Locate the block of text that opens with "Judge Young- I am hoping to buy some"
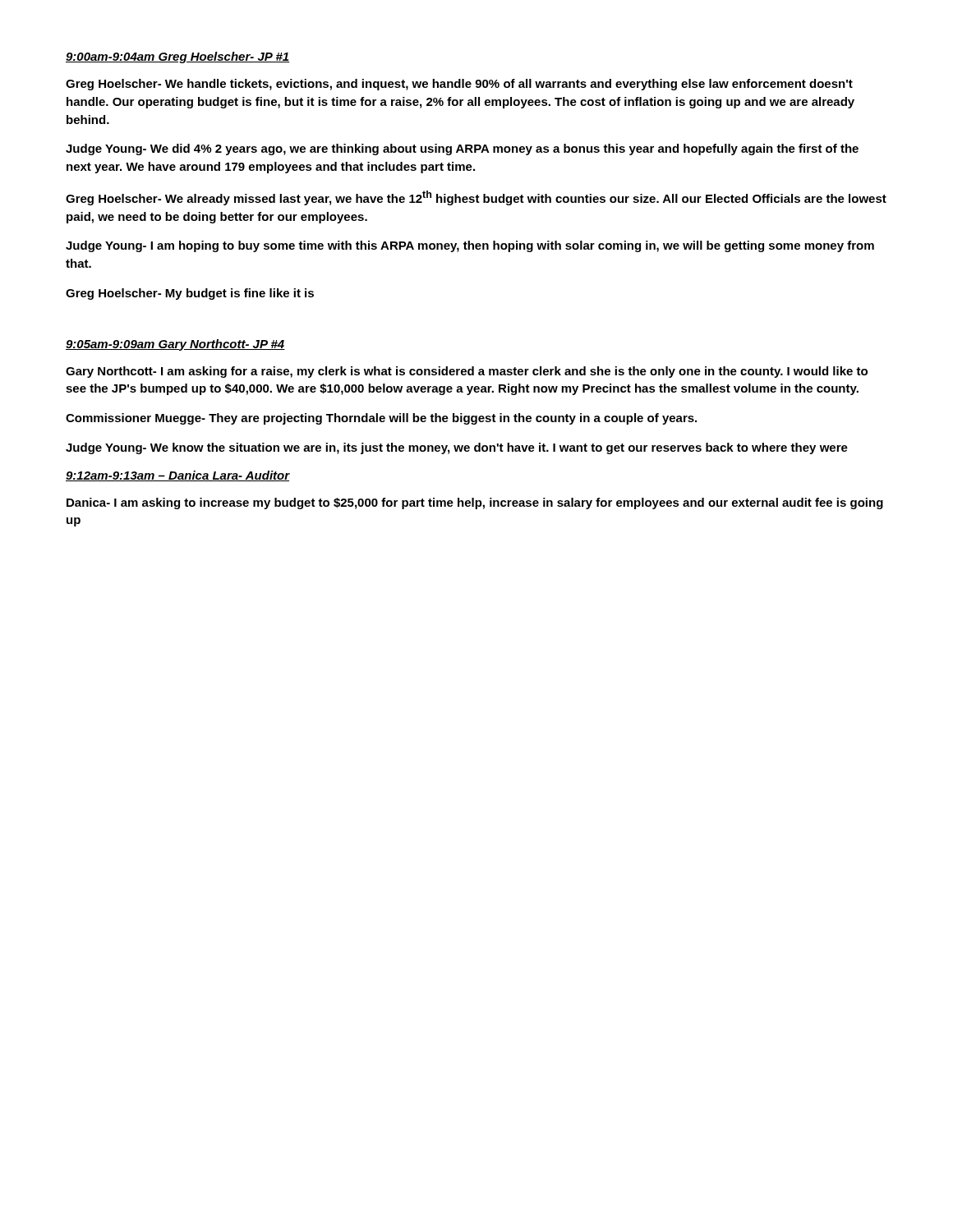The image size is (953, 1232). (x=470, y=254)
